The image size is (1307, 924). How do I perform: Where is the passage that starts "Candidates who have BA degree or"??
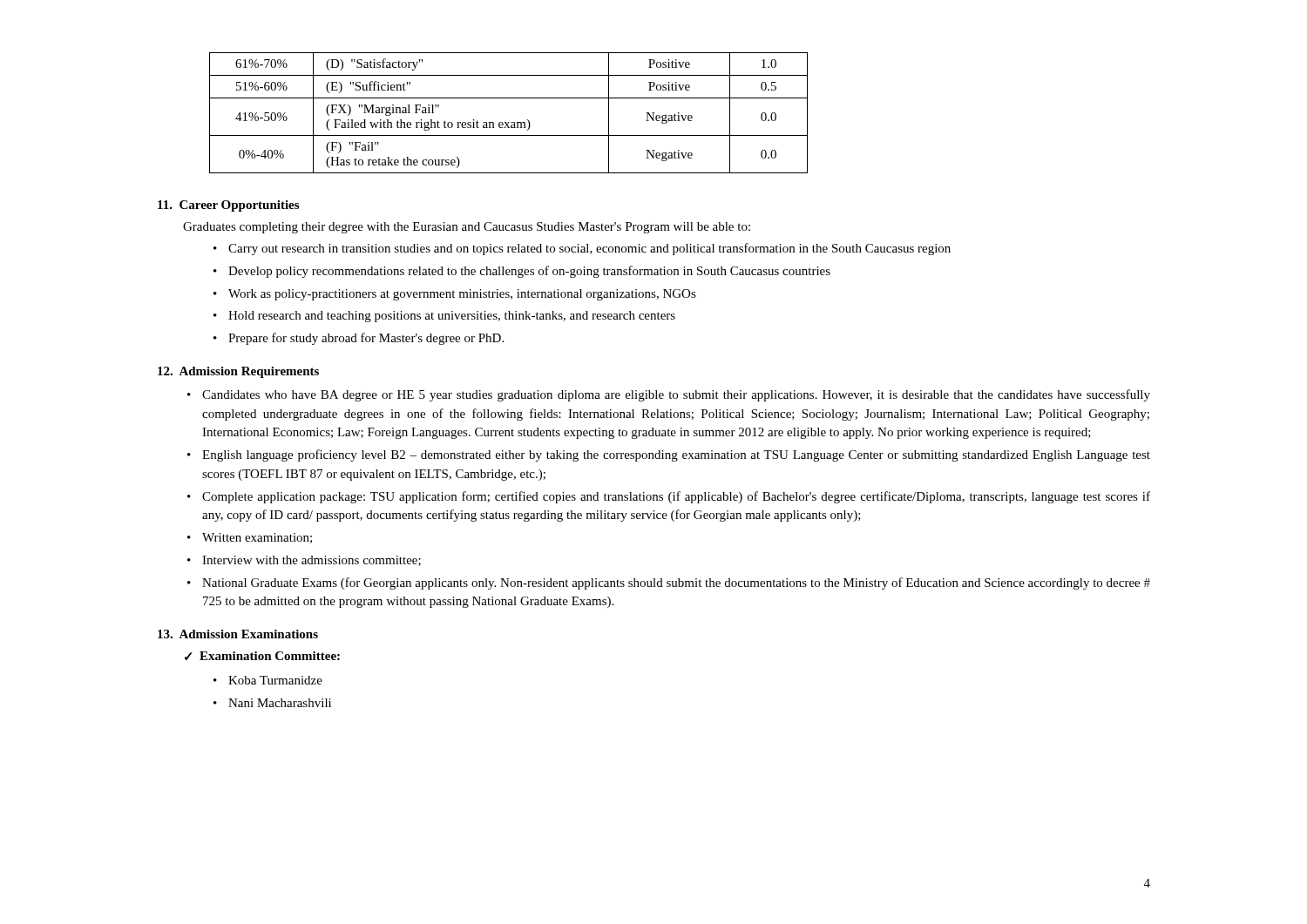(x=676, y=413)
